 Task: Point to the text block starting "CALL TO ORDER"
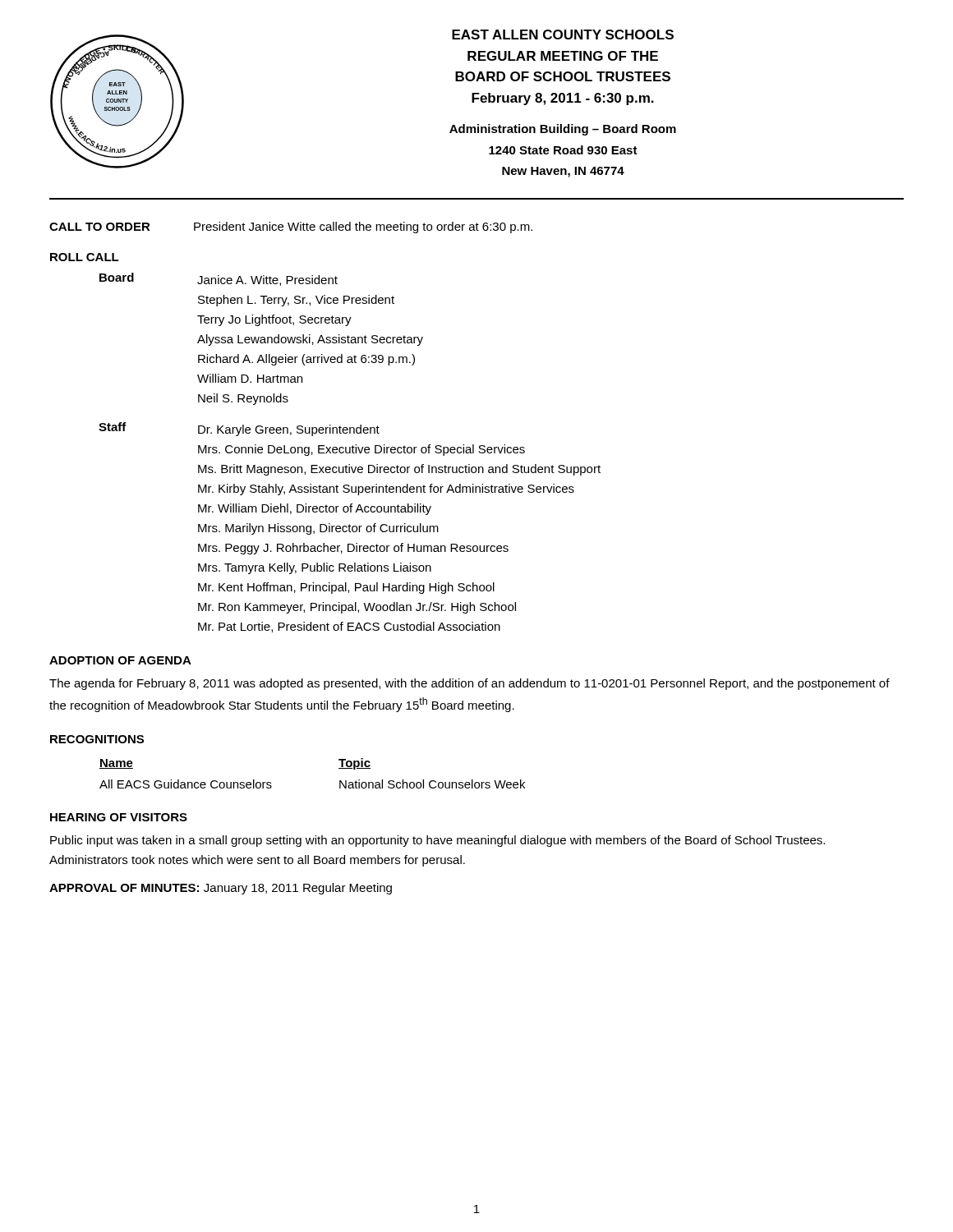[100, 226]
